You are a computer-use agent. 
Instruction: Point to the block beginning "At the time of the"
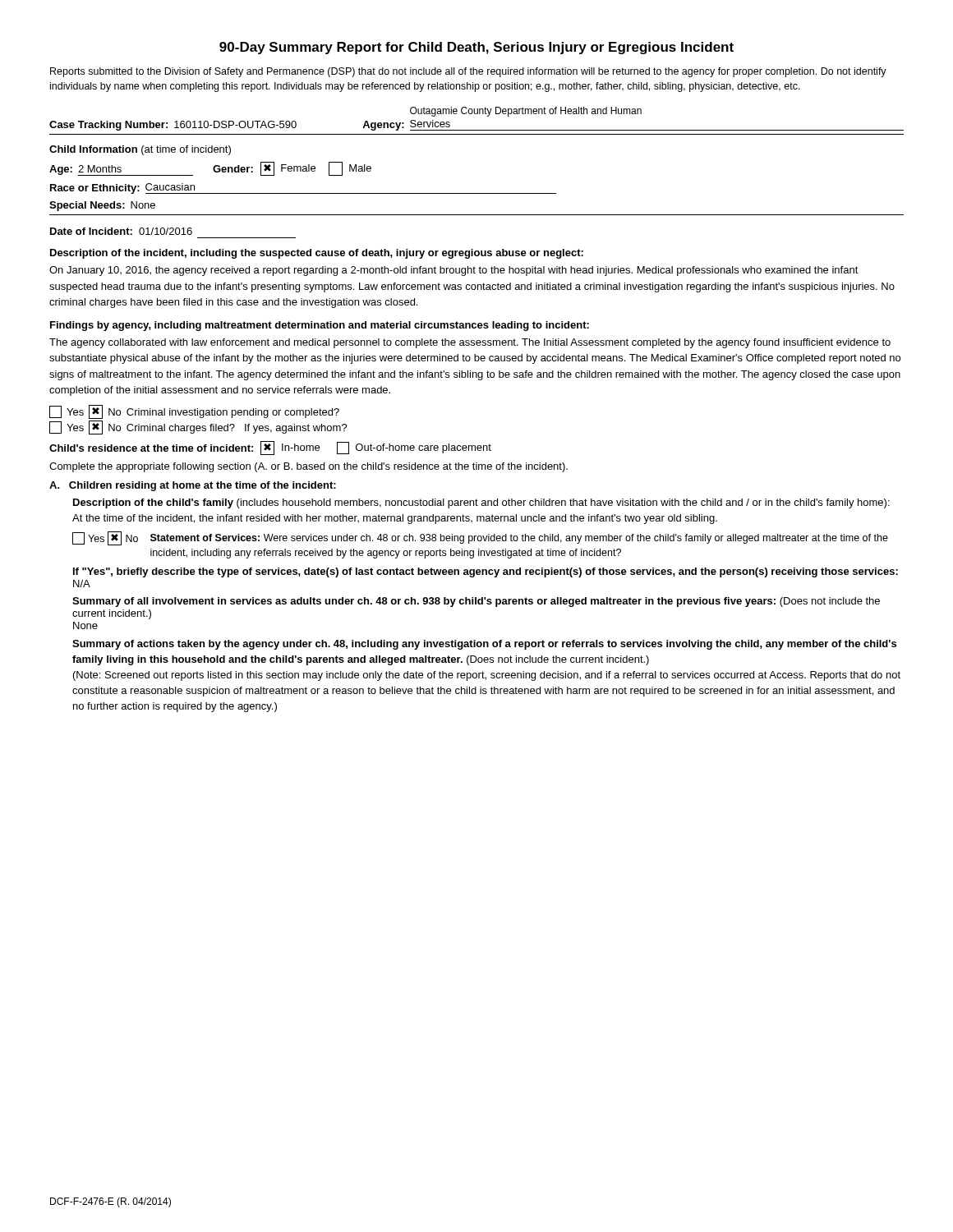pyautogui.click(x=395, y=518)
